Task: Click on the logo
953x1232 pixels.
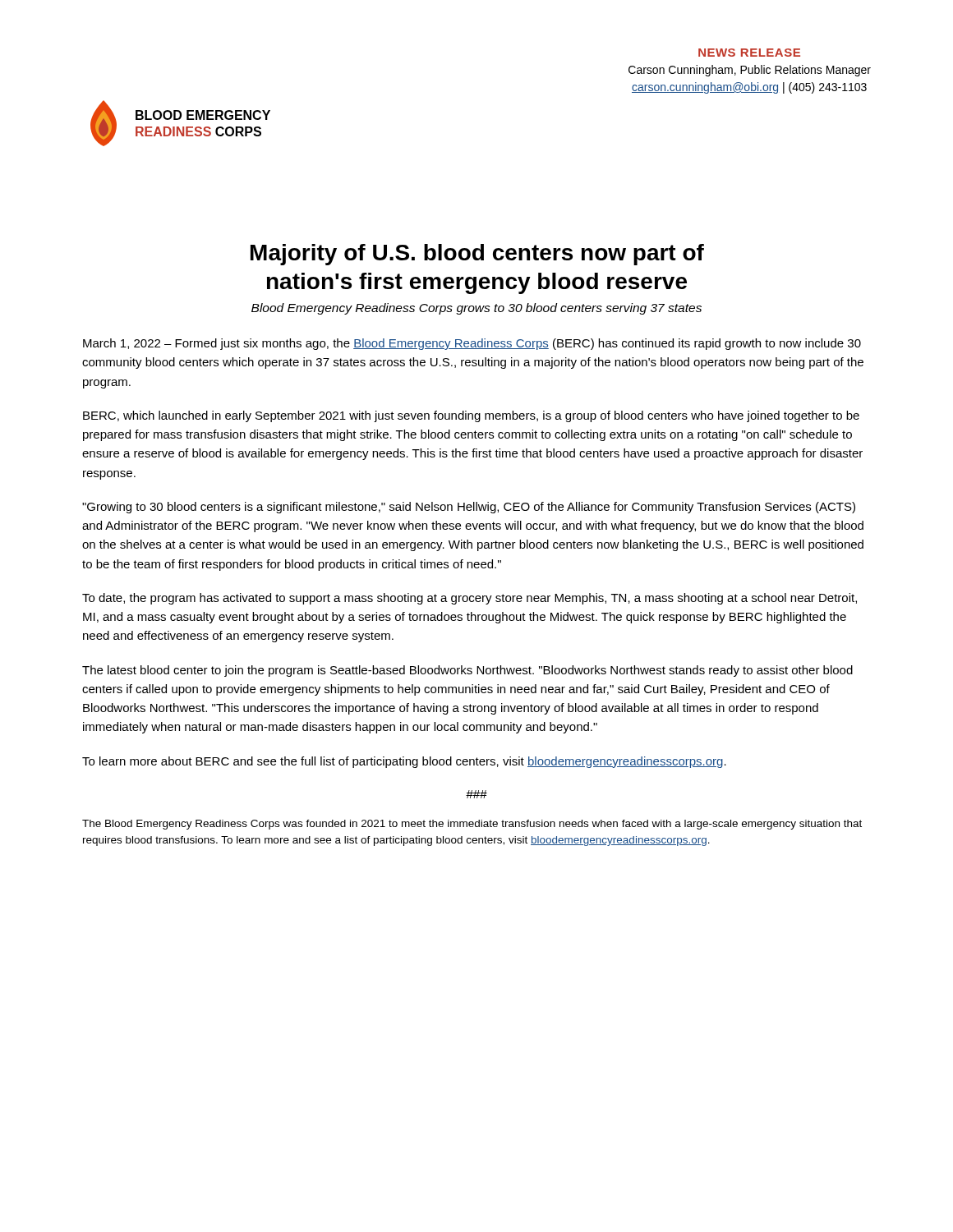Action: [x=176, y=124]
